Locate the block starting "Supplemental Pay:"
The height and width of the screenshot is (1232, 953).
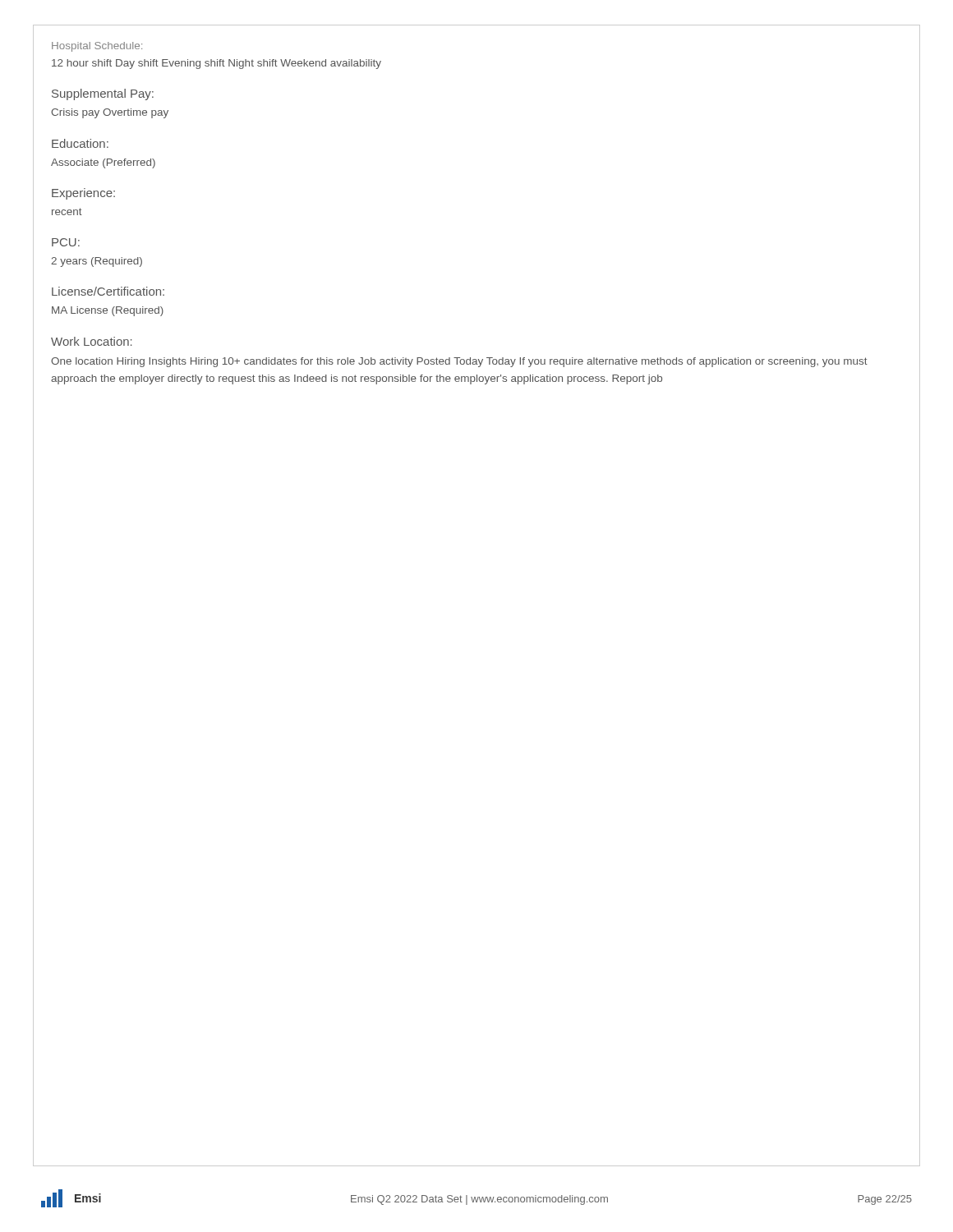103,93
